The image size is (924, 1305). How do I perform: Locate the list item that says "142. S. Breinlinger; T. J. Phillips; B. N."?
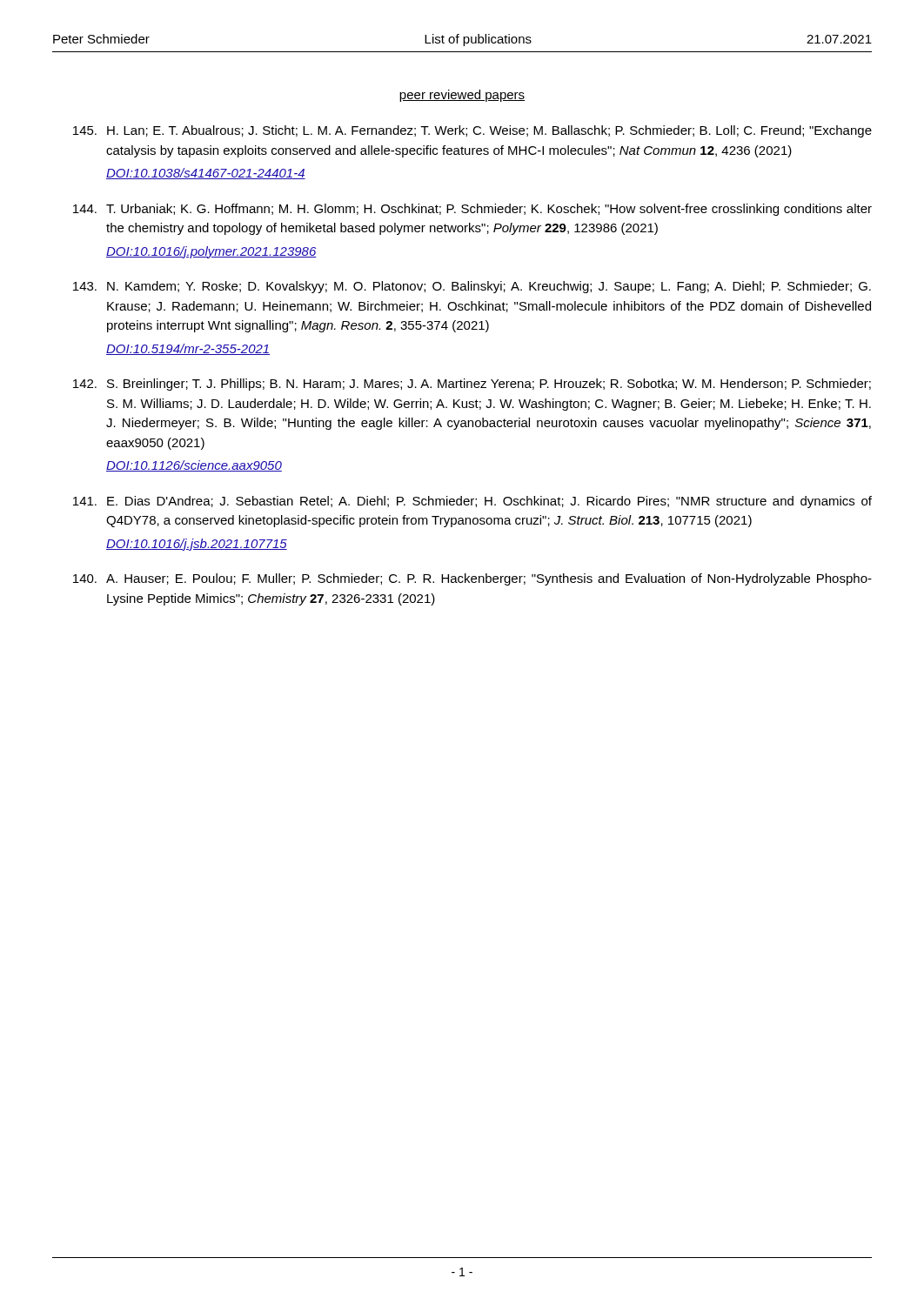pos(462,425)
